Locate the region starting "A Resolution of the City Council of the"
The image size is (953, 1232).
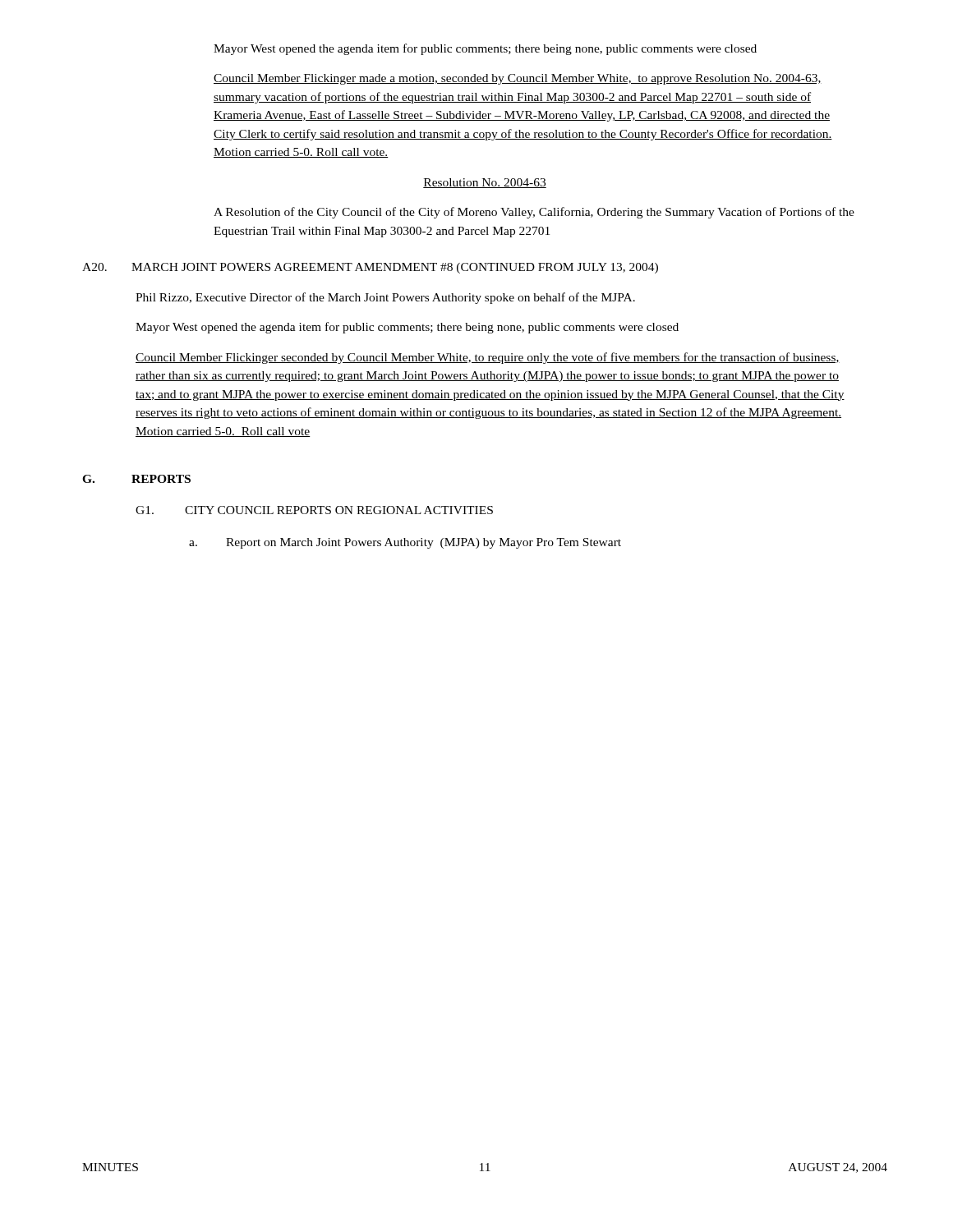(x=534, y=221)
